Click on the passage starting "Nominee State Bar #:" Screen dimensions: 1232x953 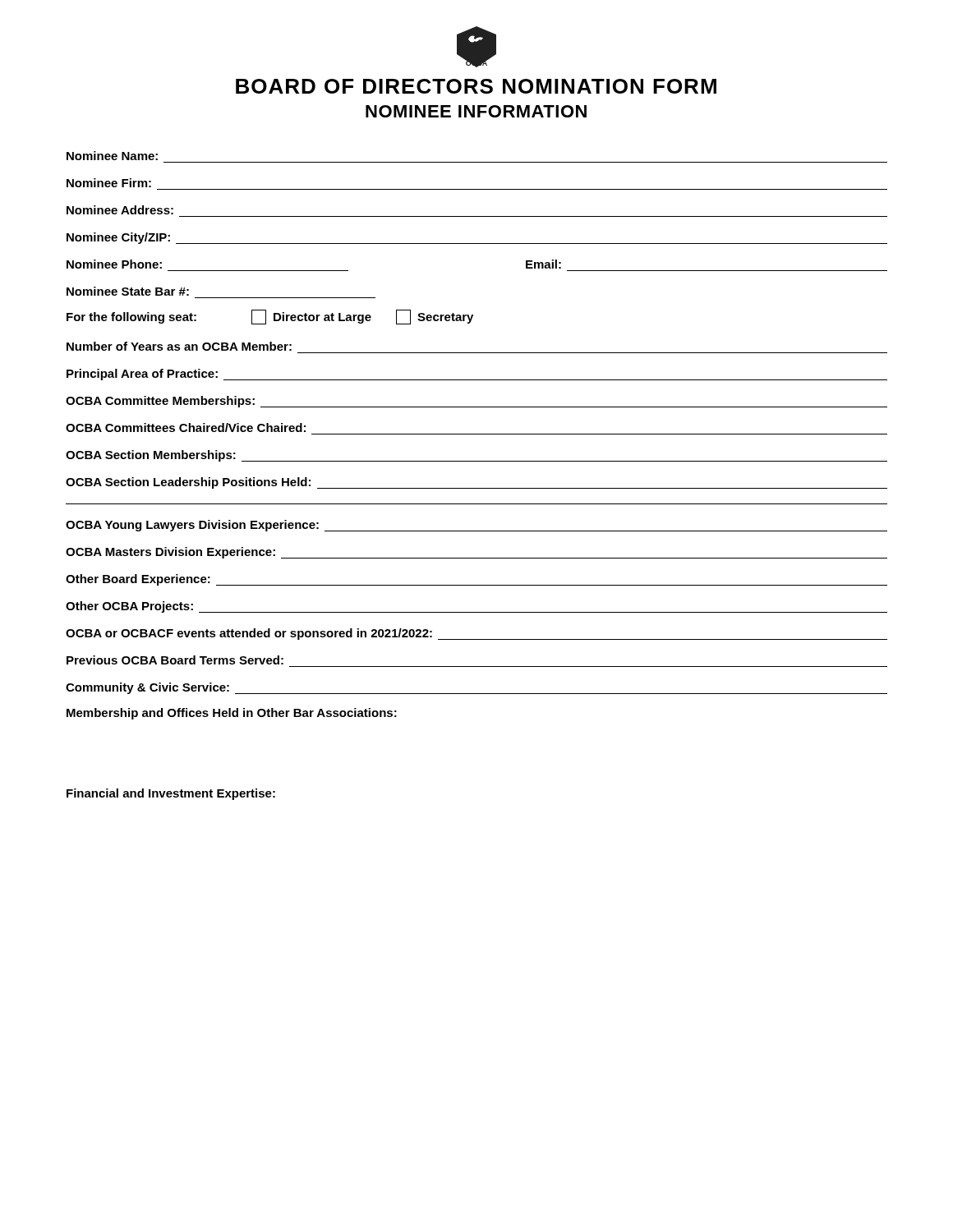(221, 290)
